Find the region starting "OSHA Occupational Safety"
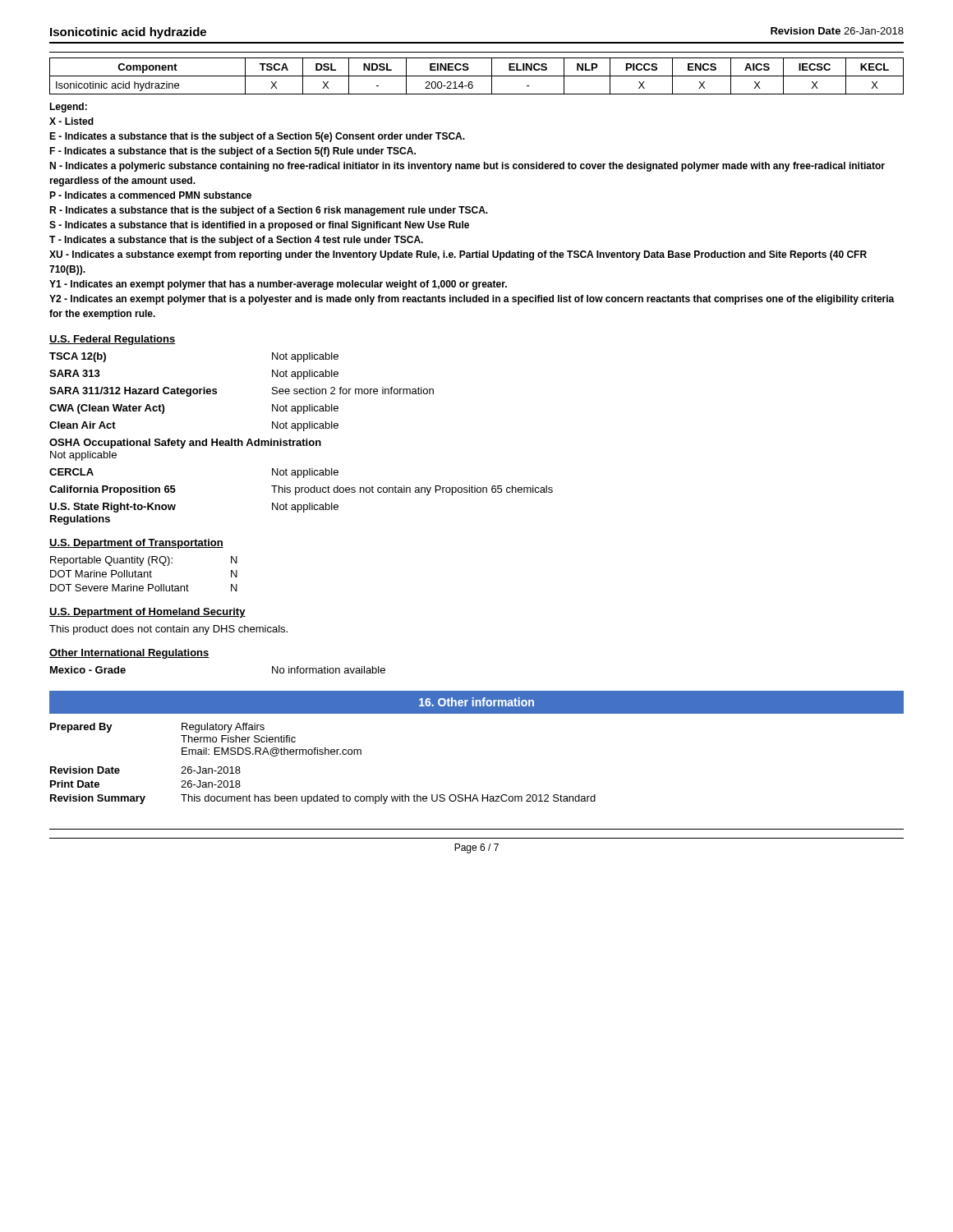Screen dimensions: 1232x953 [185, 444]
